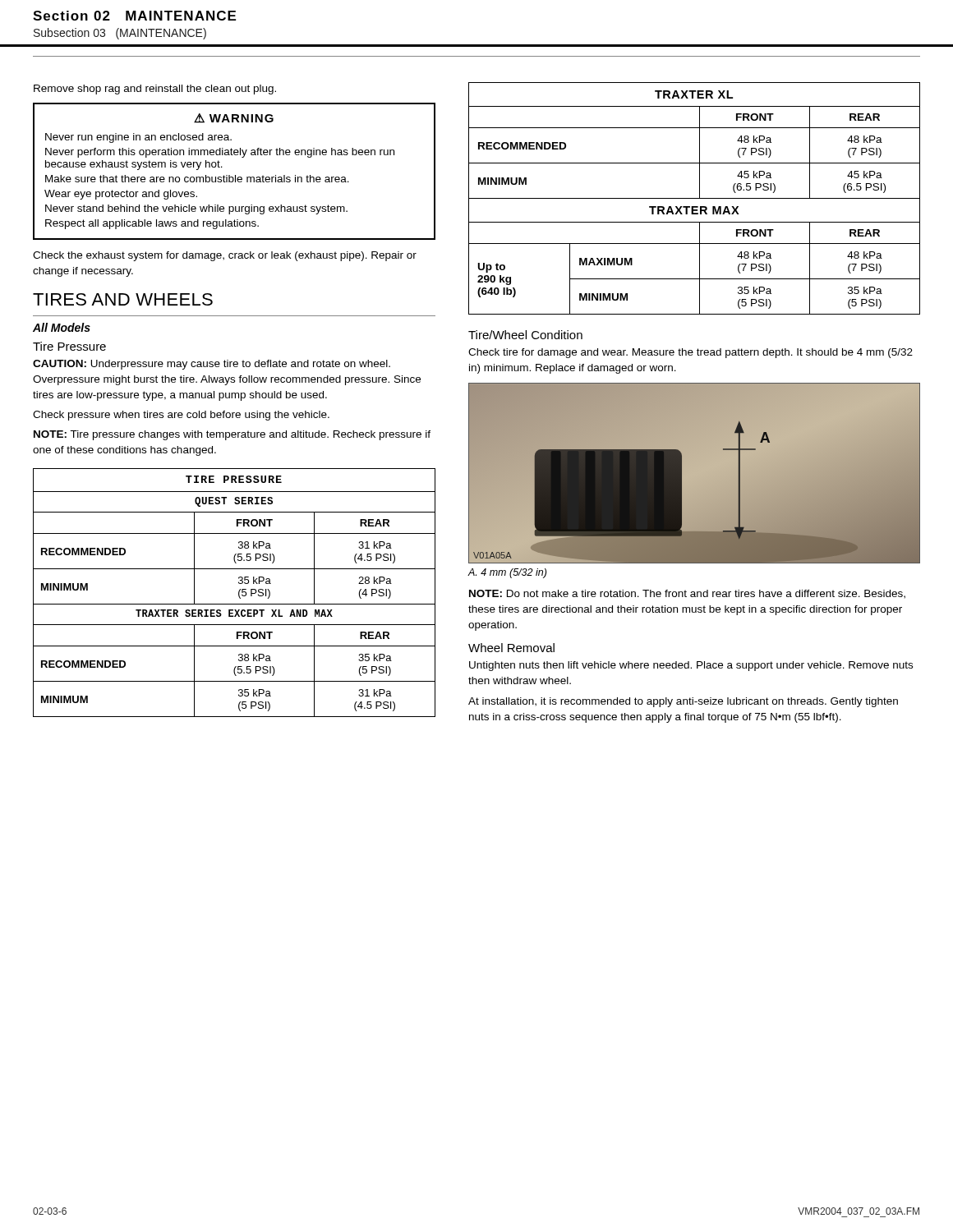
Task: Point to the block beginning "NOTE: Do not make a tire rotation."
Action: coord(687,609)
